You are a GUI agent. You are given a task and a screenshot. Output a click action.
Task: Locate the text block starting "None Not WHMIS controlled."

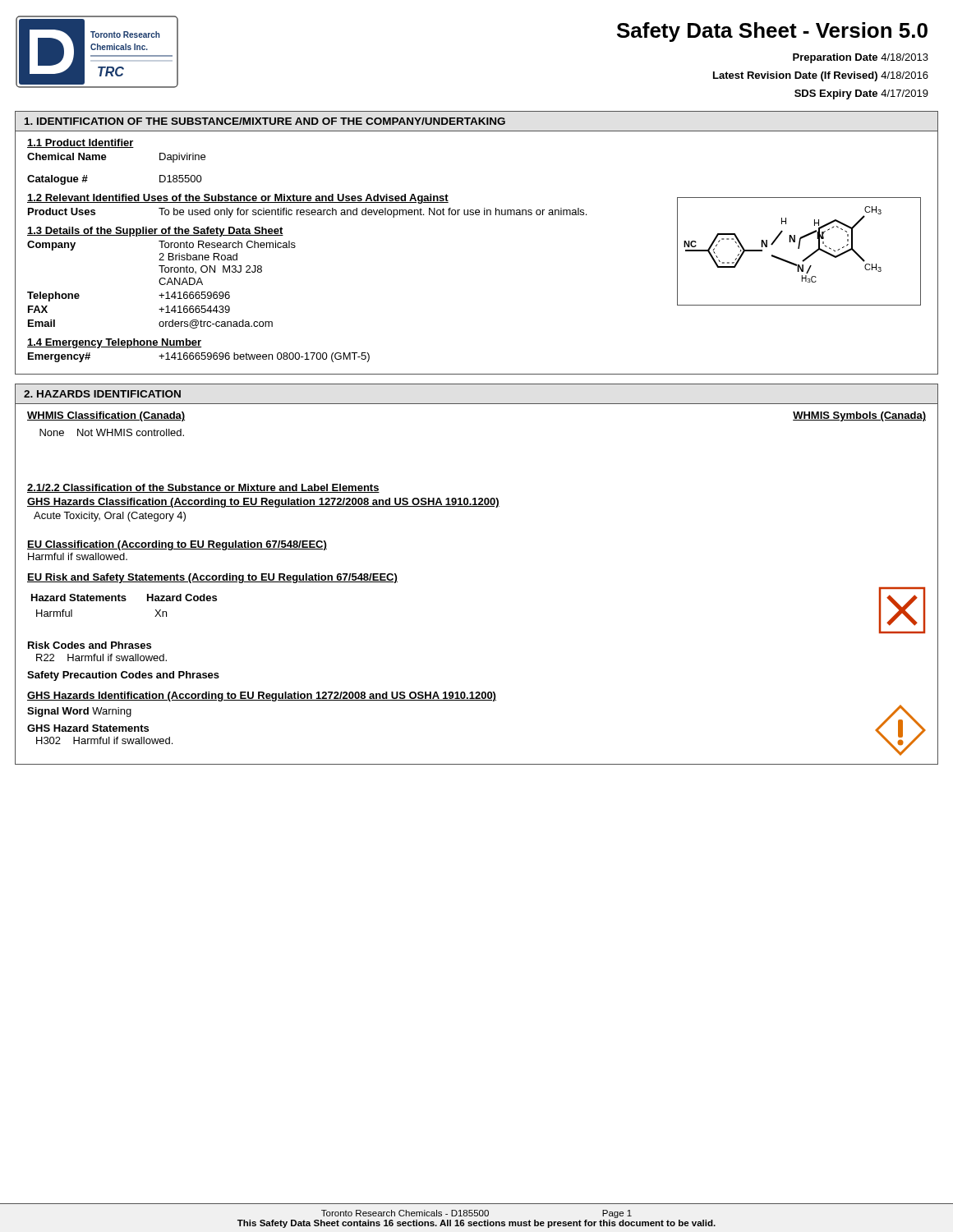pyautogui.click(x=106, y=433)
